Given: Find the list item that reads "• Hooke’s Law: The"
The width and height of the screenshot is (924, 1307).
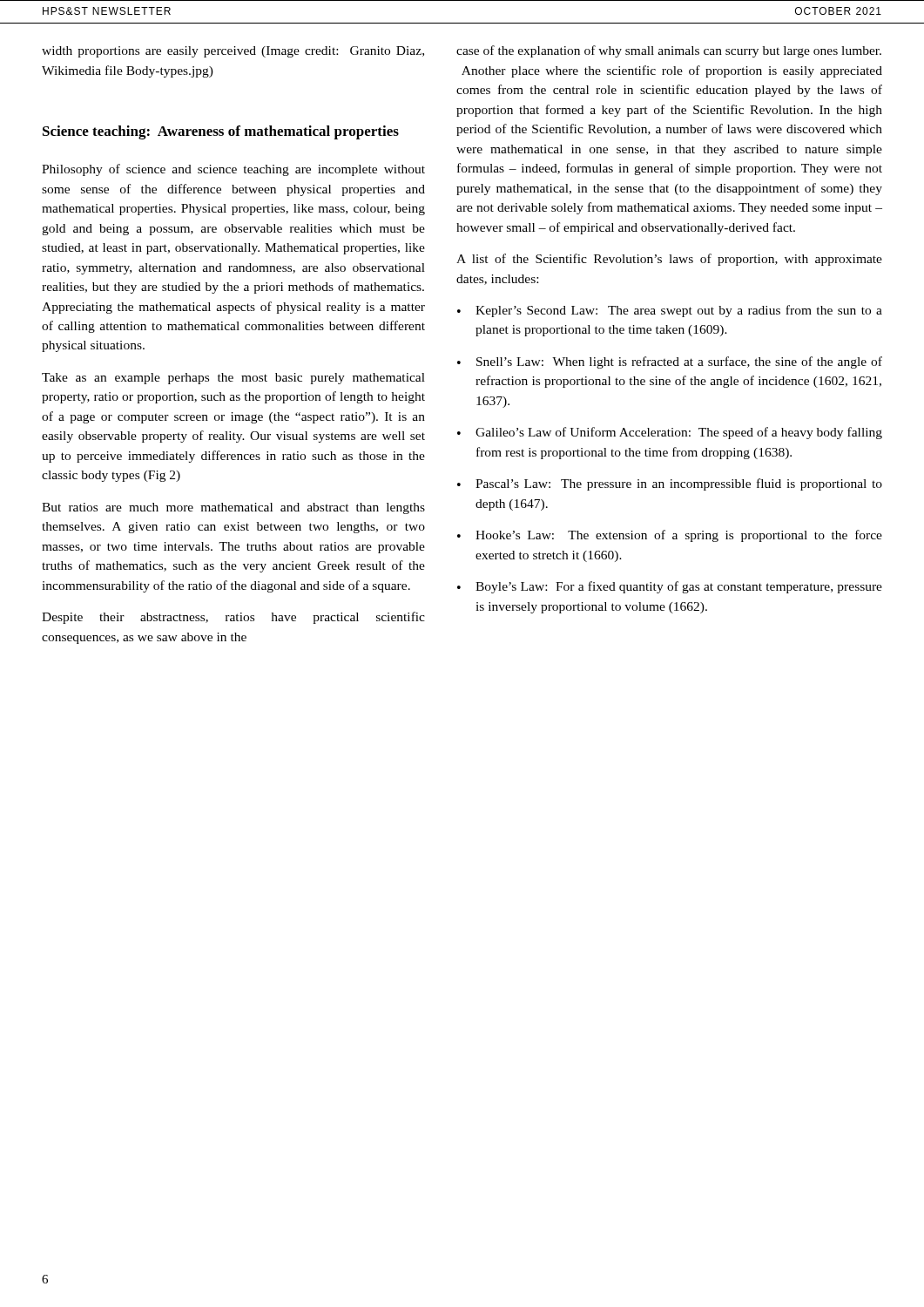Looking at the screenshot, I should (669, 545).
